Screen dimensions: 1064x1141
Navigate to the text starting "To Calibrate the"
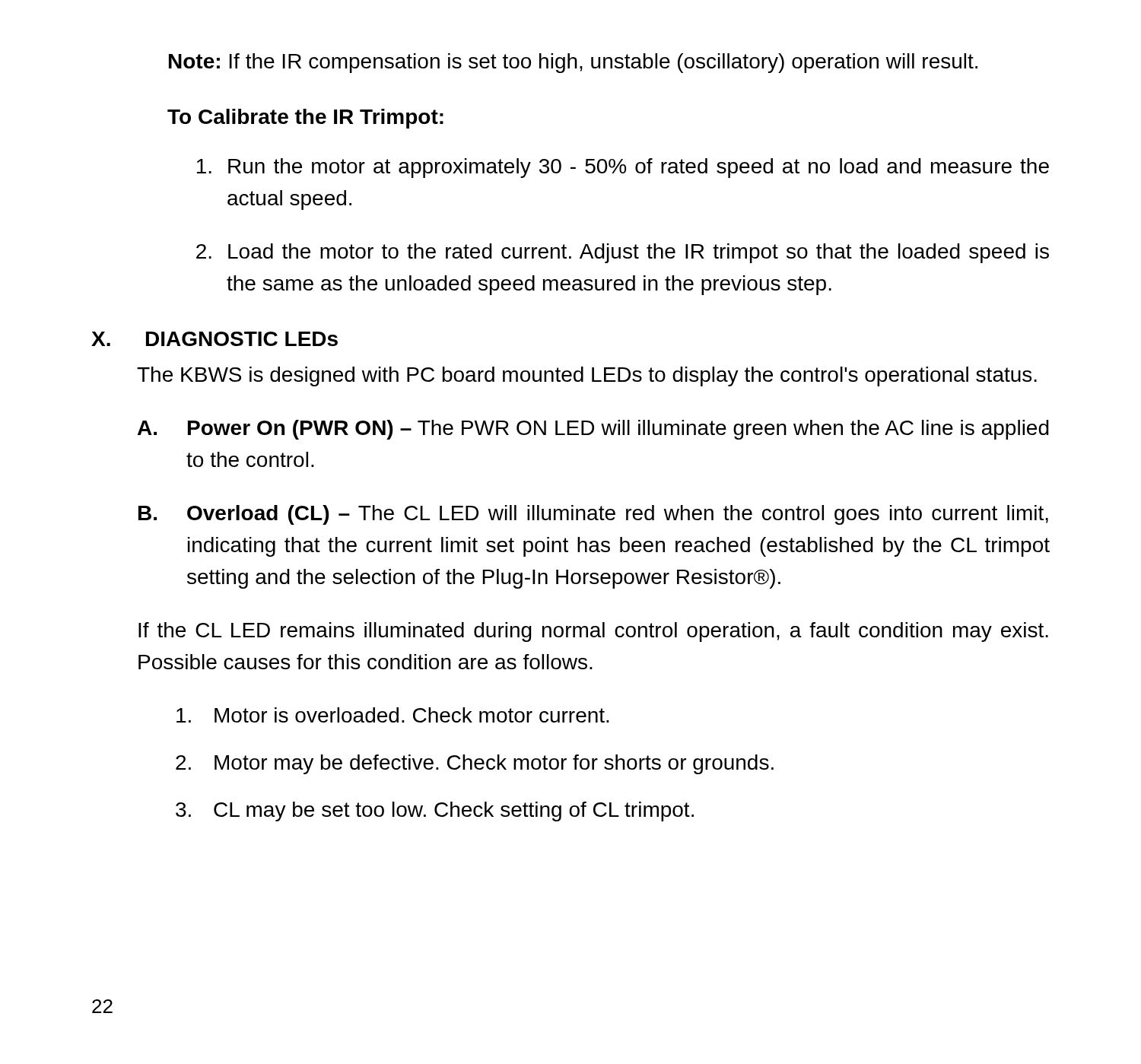click(306, 117)
